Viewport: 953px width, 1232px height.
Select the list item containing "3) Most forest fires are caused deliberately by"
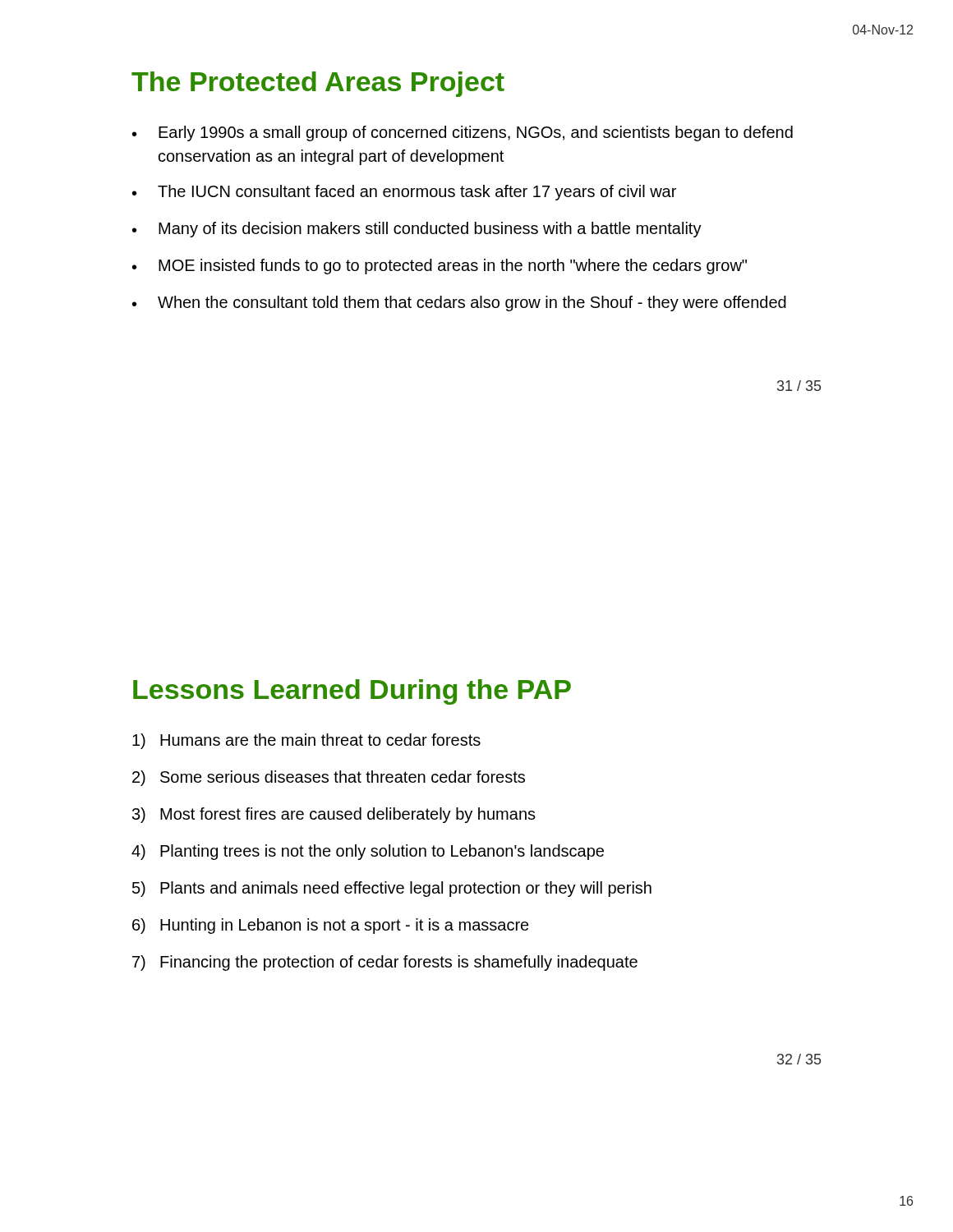click(334, 814)
